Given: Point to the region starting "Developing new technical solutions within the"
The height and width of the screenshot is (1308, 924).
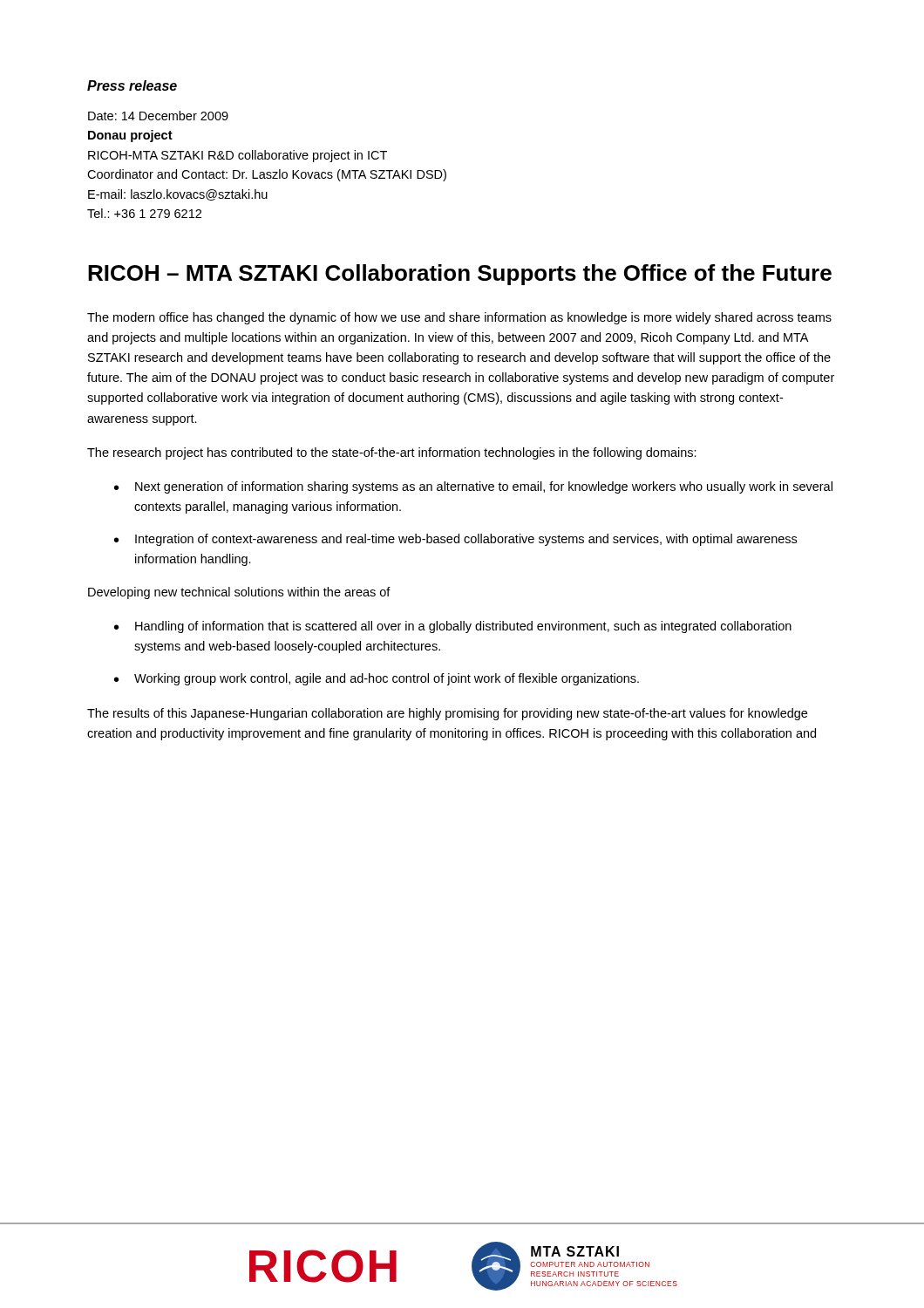Looking at the screenshot, I should (239, 592).
